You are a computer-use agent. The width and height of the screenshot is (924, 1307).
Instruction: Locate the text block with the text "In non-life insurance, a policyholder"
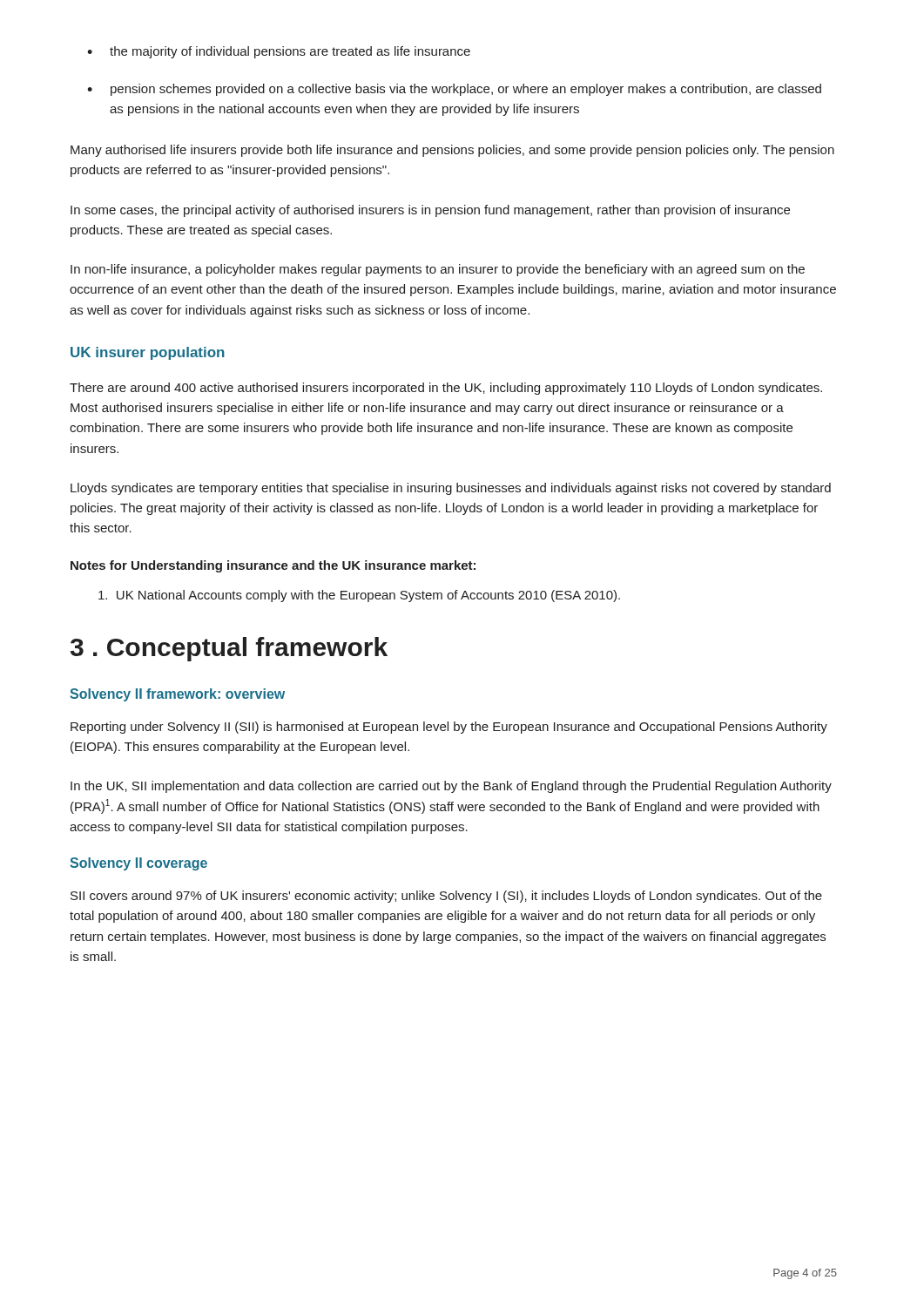click(453, 289)
